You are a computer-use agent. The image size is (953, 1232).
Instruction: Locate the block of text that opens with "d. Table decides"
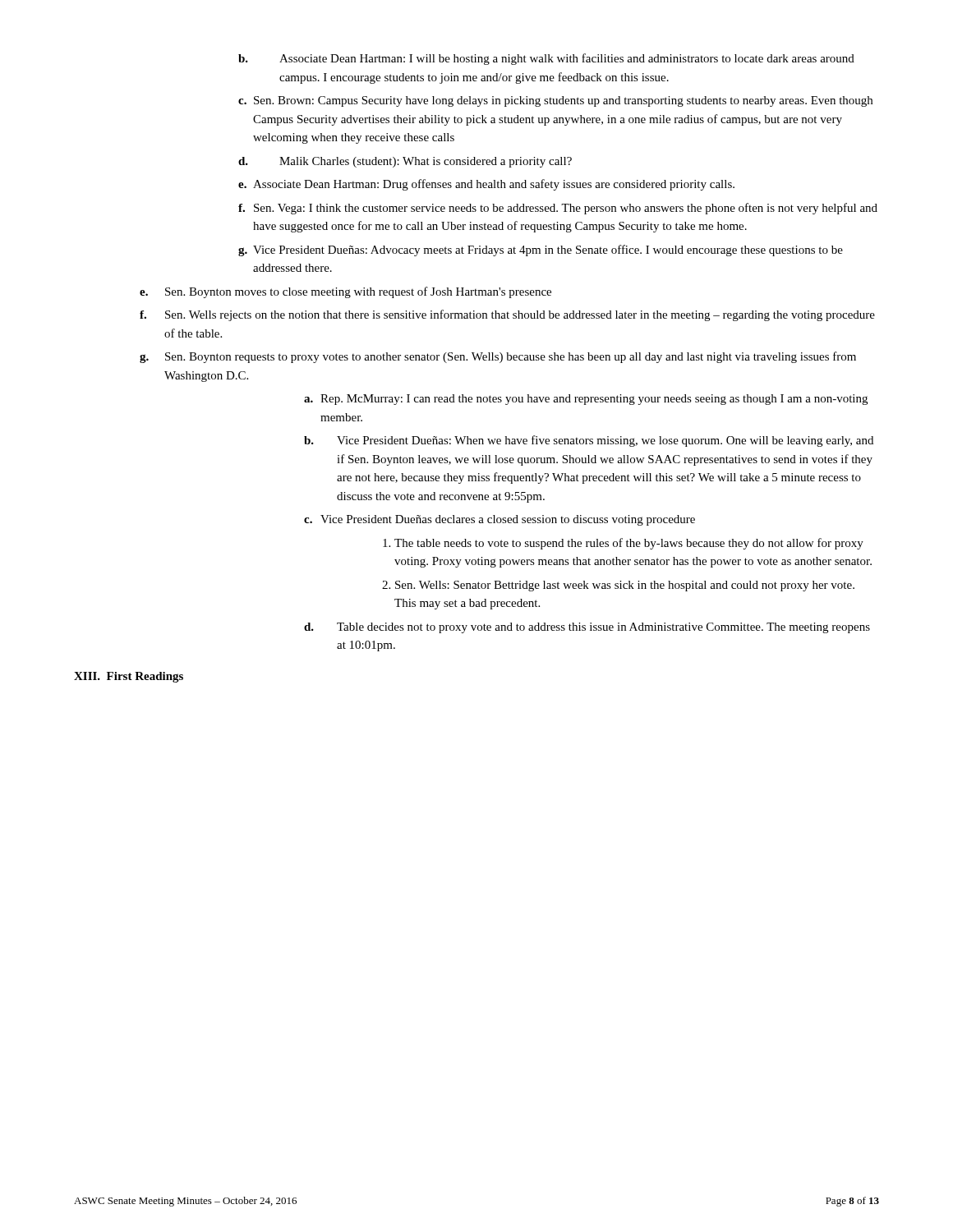592,636
